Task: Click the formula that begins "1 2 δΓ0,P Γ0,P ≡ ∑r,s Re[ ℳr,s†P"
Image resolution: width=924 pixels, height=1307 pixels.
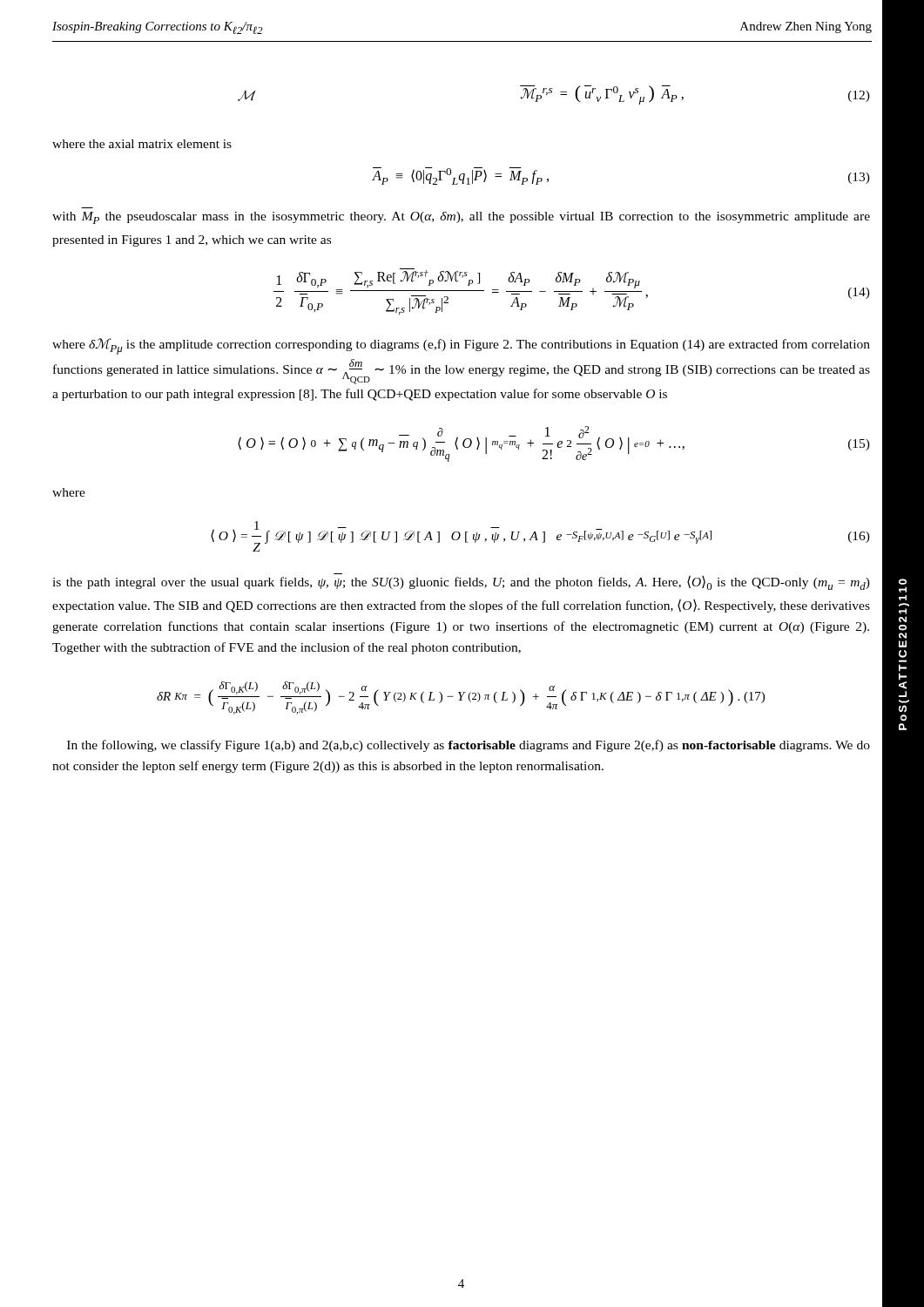Action: (x=572, y=292)
